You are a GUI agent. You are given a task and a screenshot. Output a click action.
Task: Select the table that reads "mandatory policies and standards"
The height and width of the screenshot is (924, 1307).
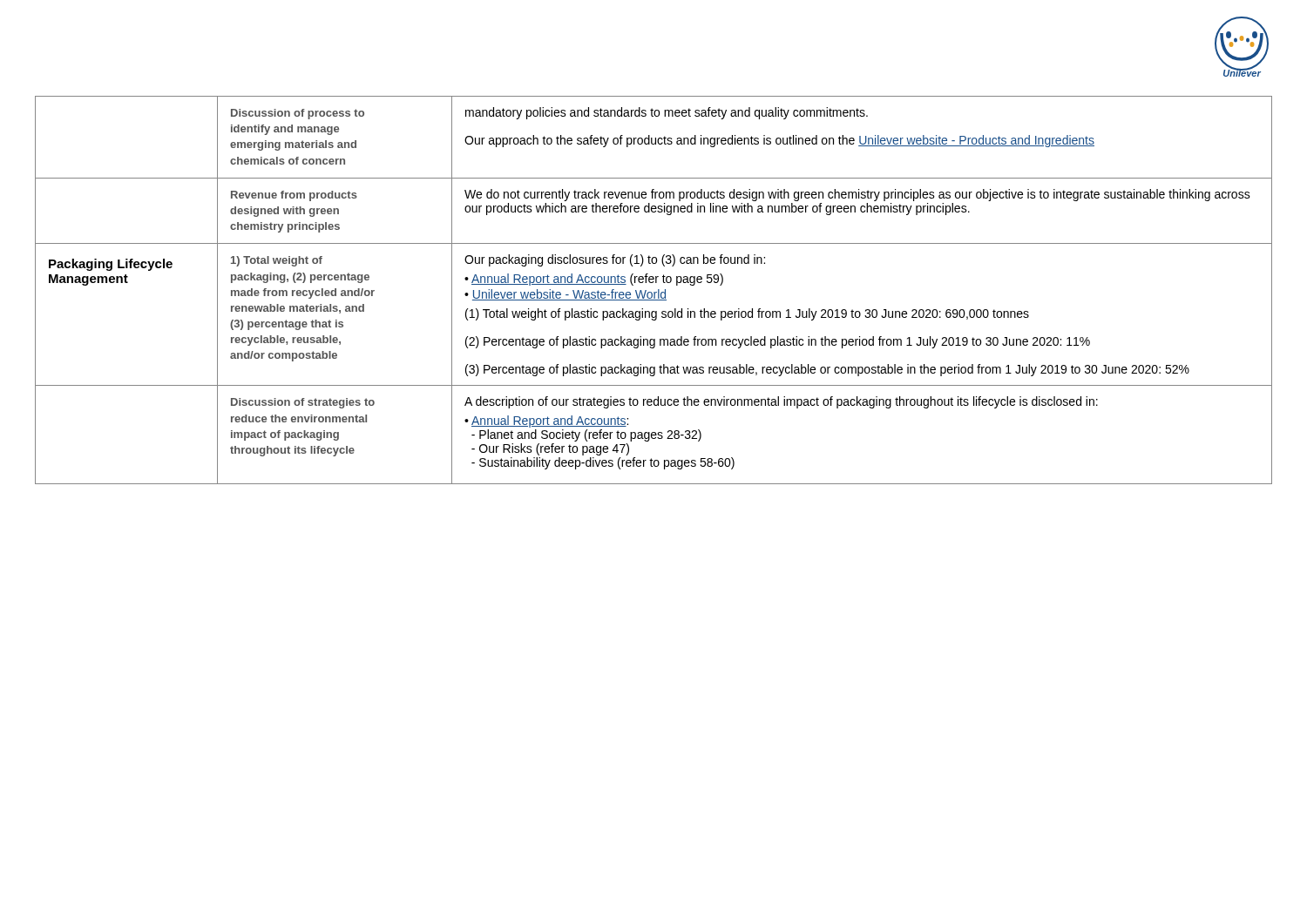point(654,290)
